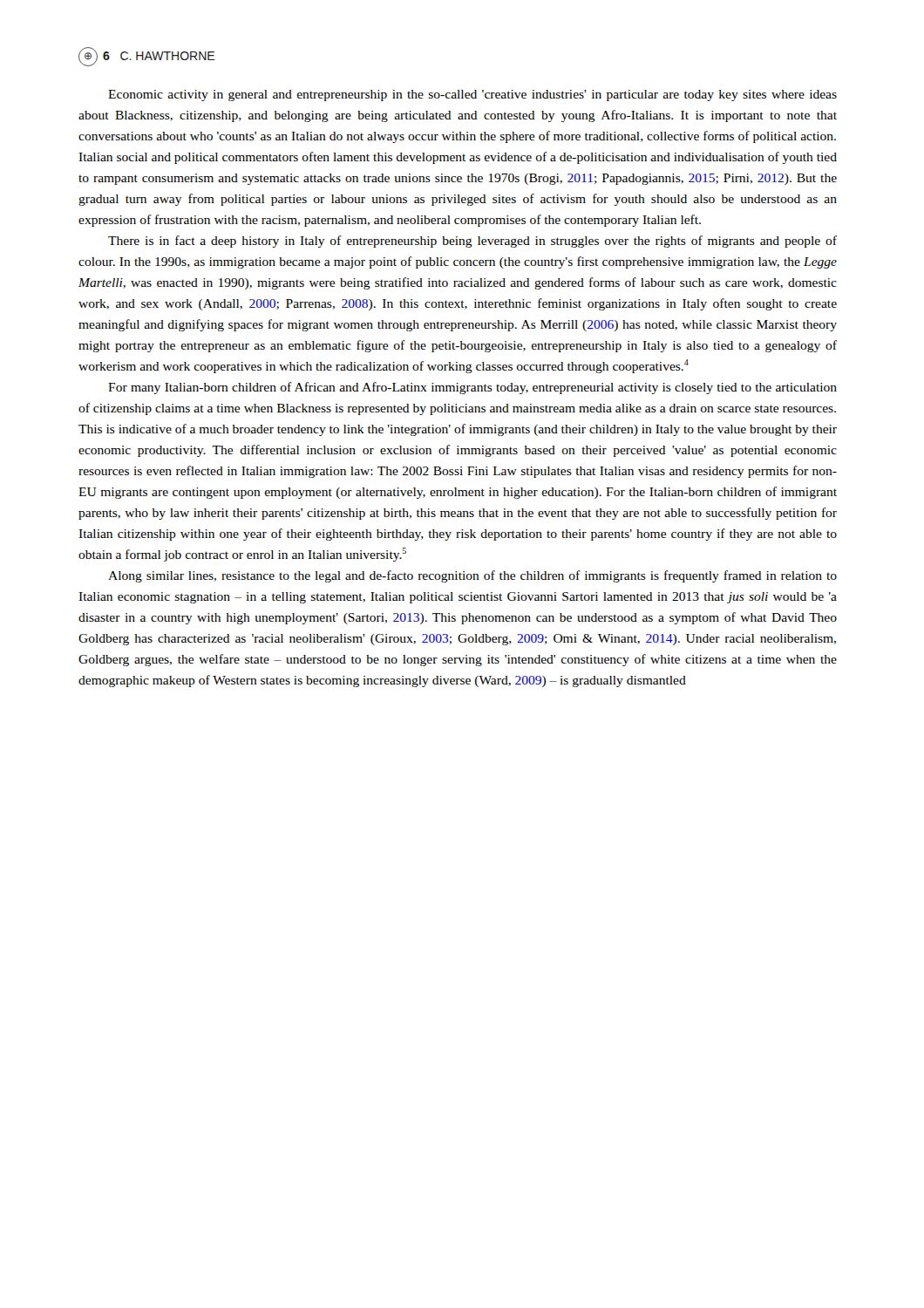
Task: Find the text block containing "Economic activity in"
Action: 458,157
